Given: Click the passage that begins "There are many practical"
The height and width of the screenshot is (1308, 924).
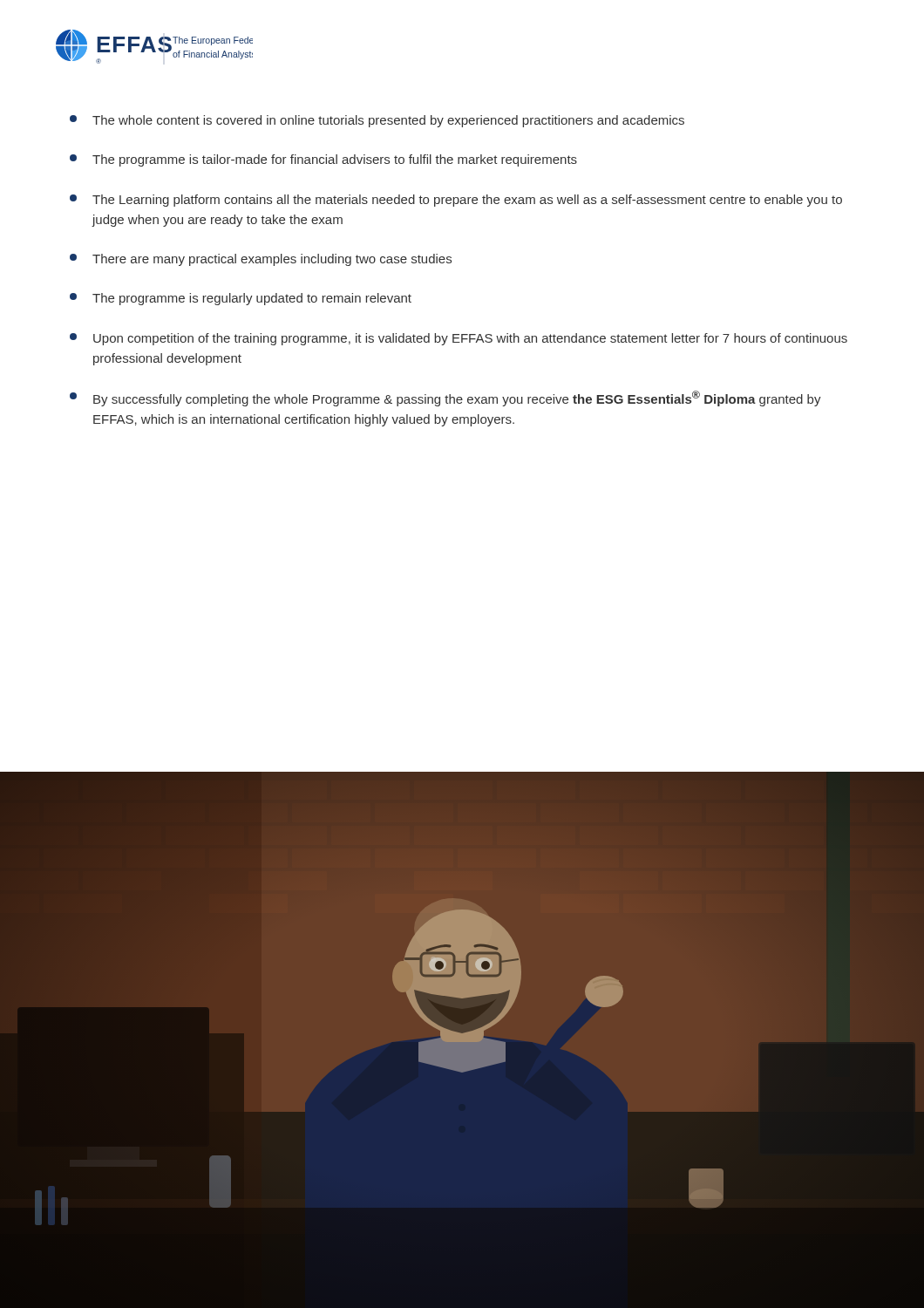Looking at the screenshot, I should (462, 259).
